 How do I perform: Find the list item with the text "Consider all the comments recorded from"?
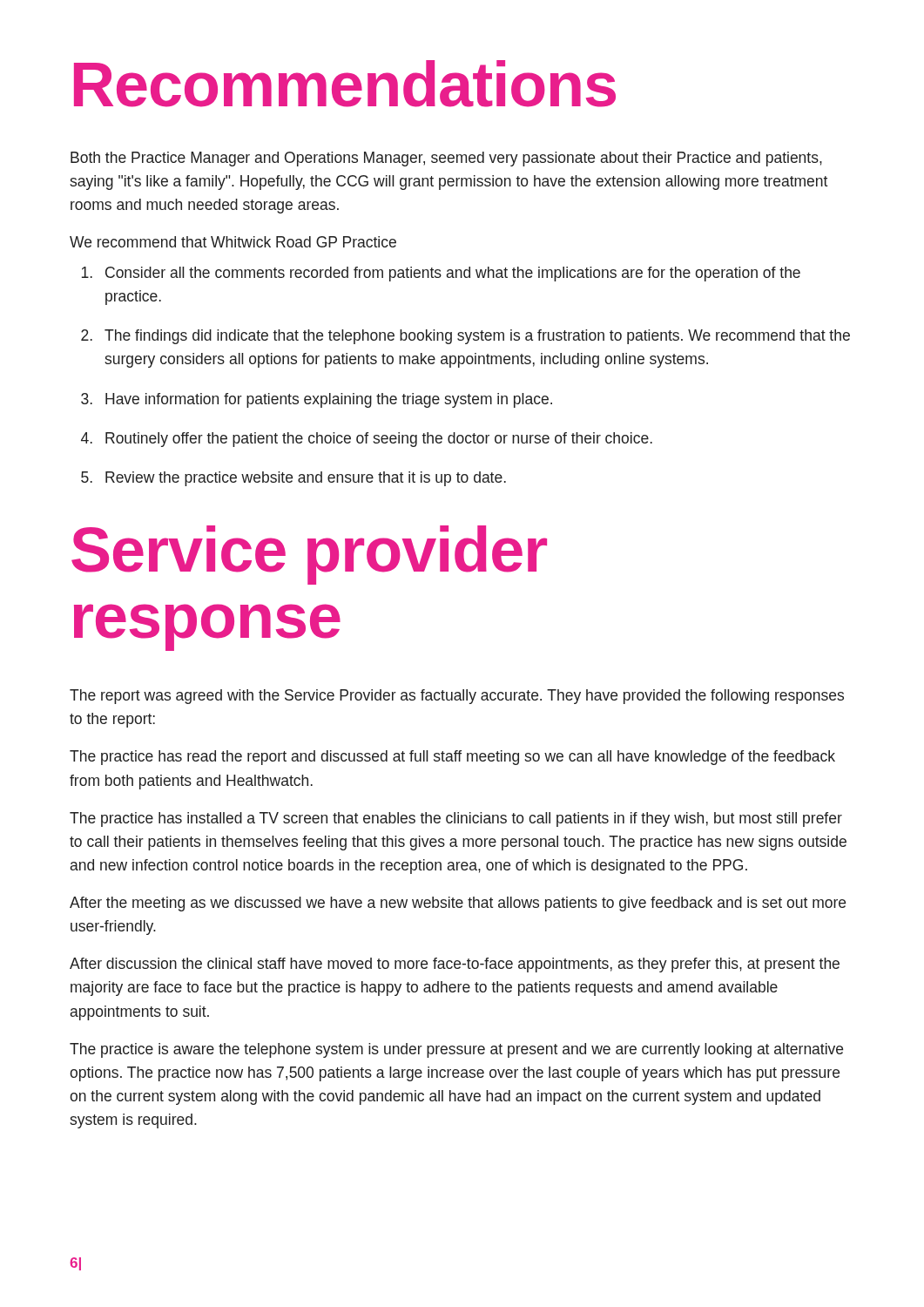[x=453, y=285]
